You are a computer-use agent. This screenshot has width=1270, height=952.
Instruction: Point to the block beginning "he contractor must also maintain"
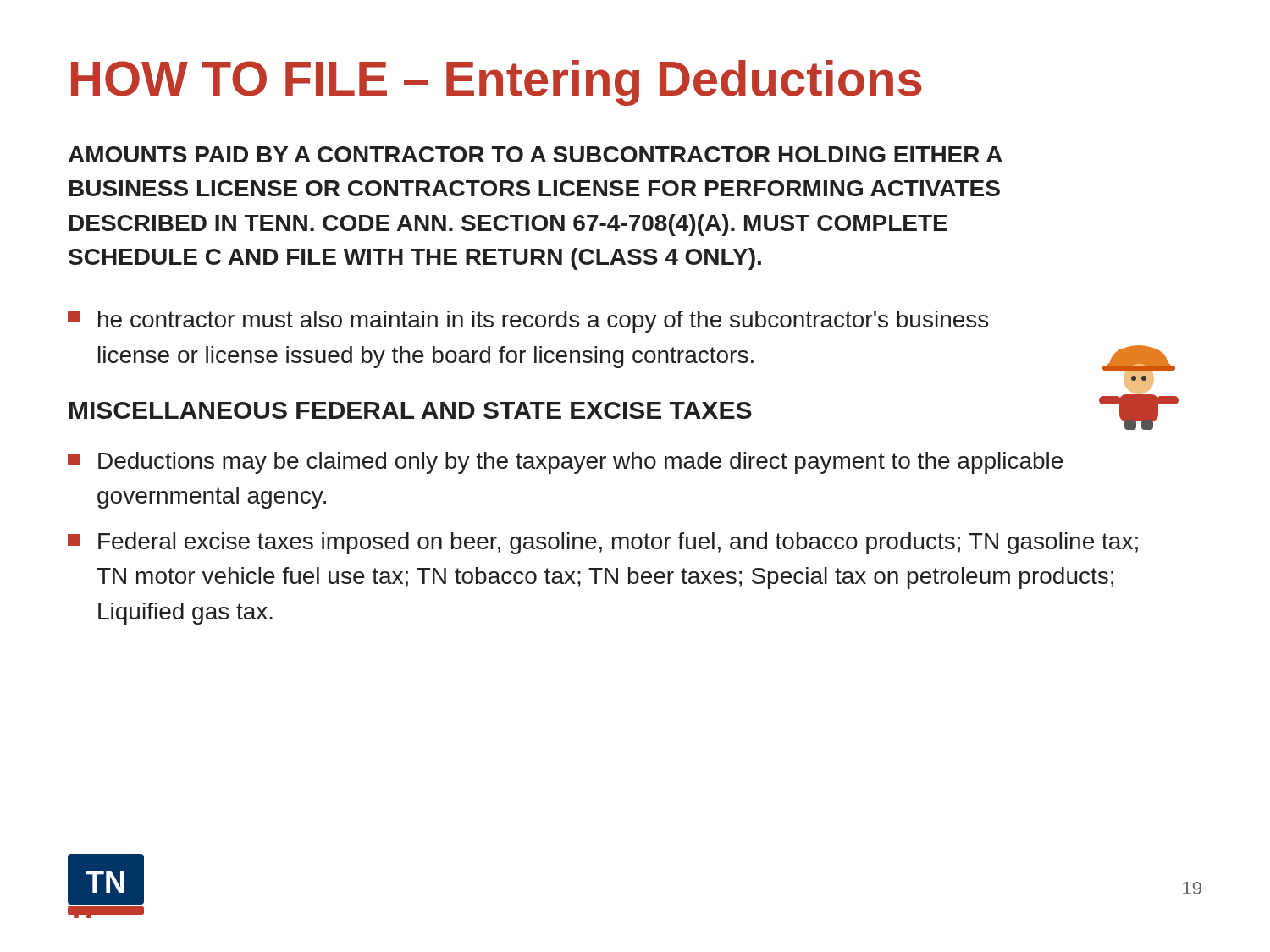tap(546, 337)
